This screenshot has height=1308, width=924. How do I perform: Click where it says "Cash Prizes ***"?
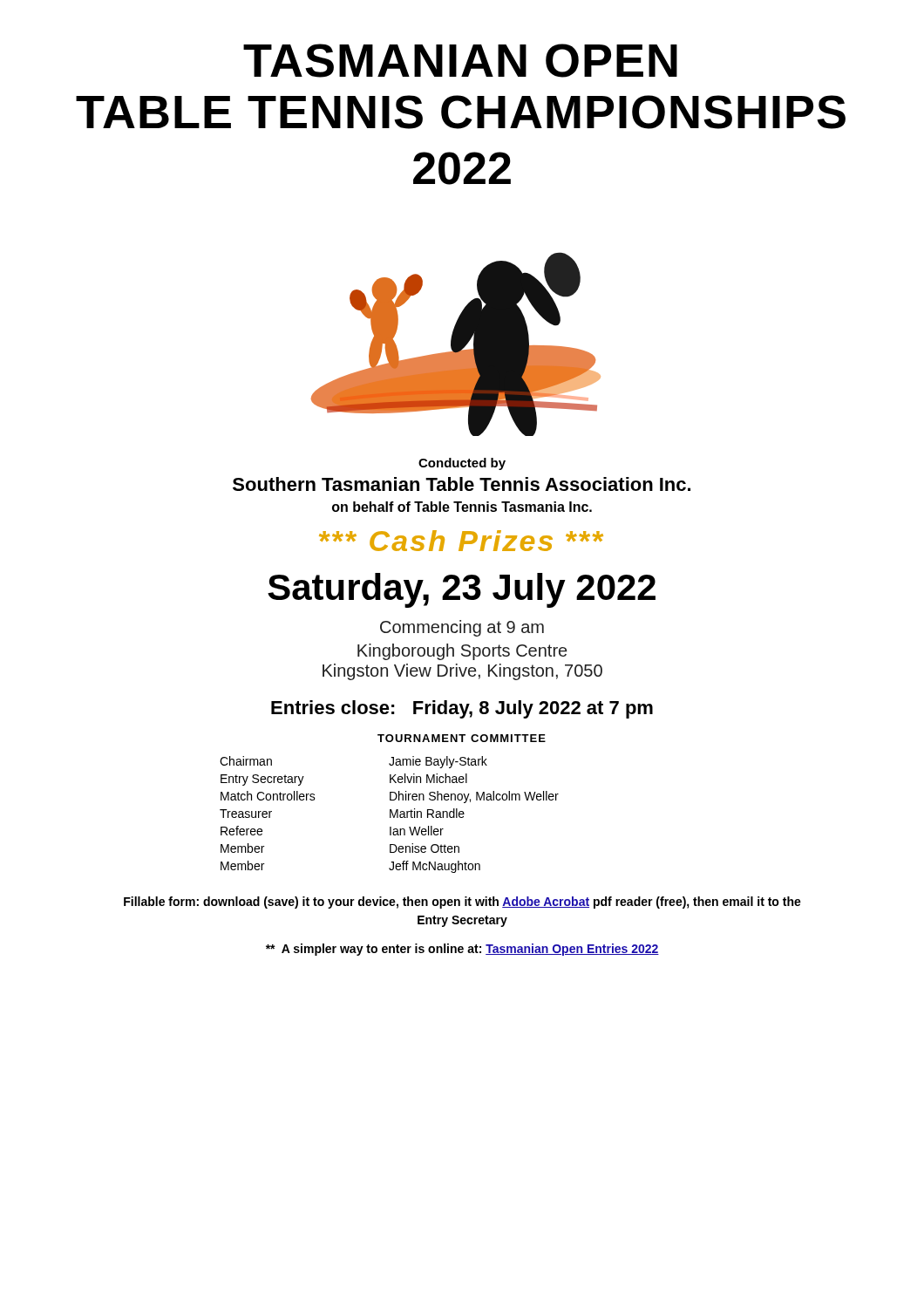[x=462, y=541]
